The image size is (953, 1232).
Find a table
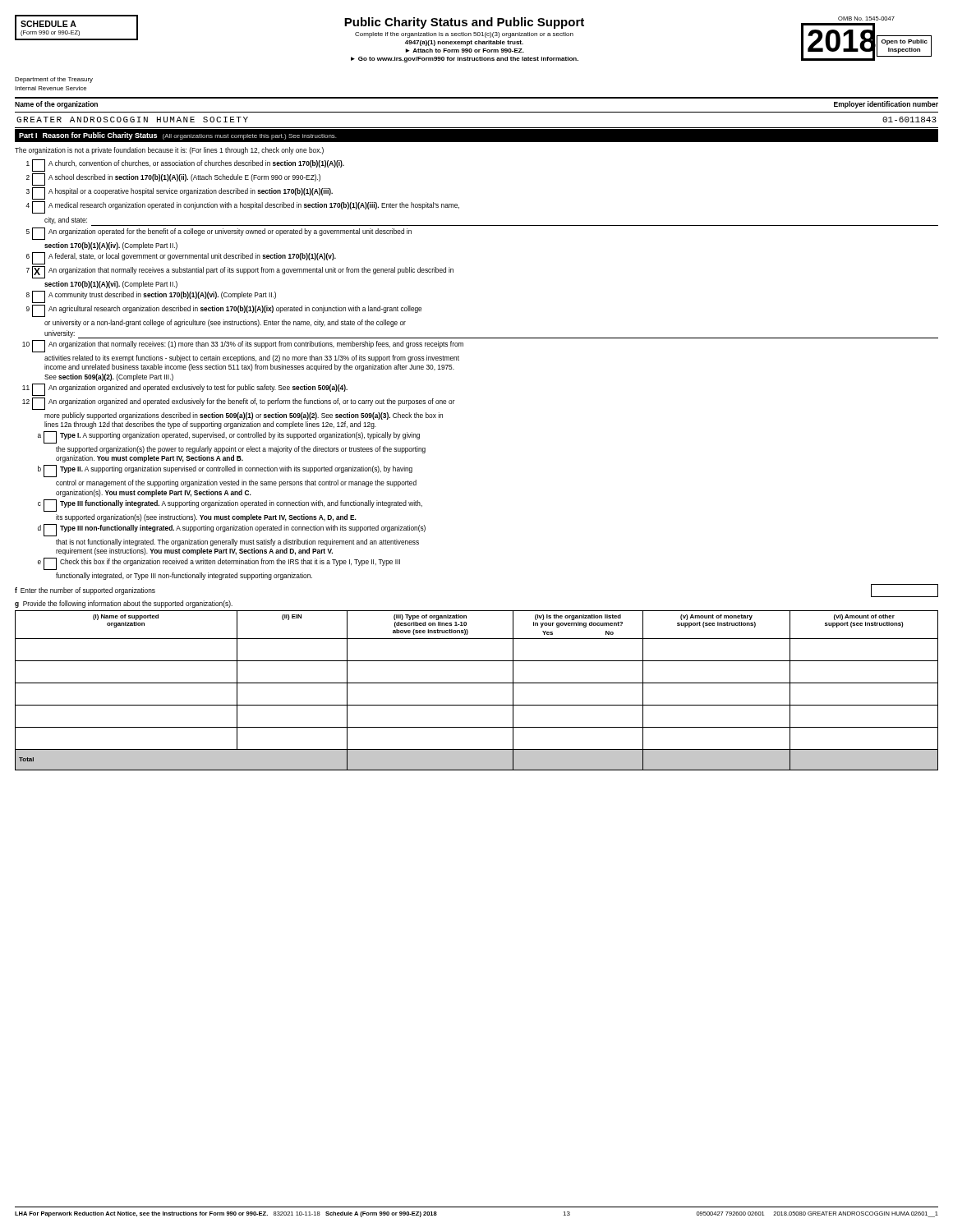tap(476, 690)
